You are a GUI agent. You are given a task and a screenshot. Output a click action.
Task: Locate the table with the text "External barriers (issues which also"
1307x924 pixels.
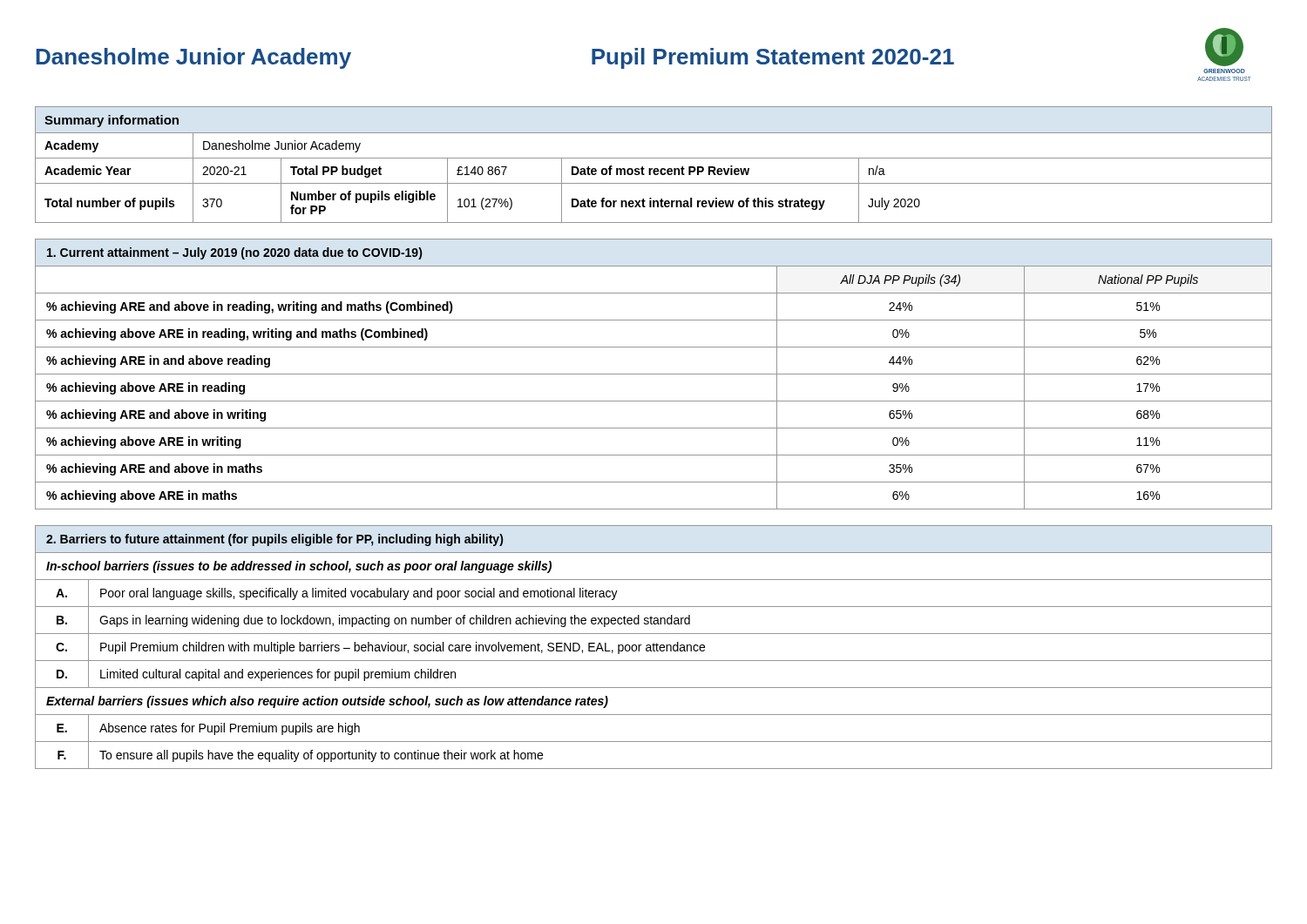tap(654, 647)
